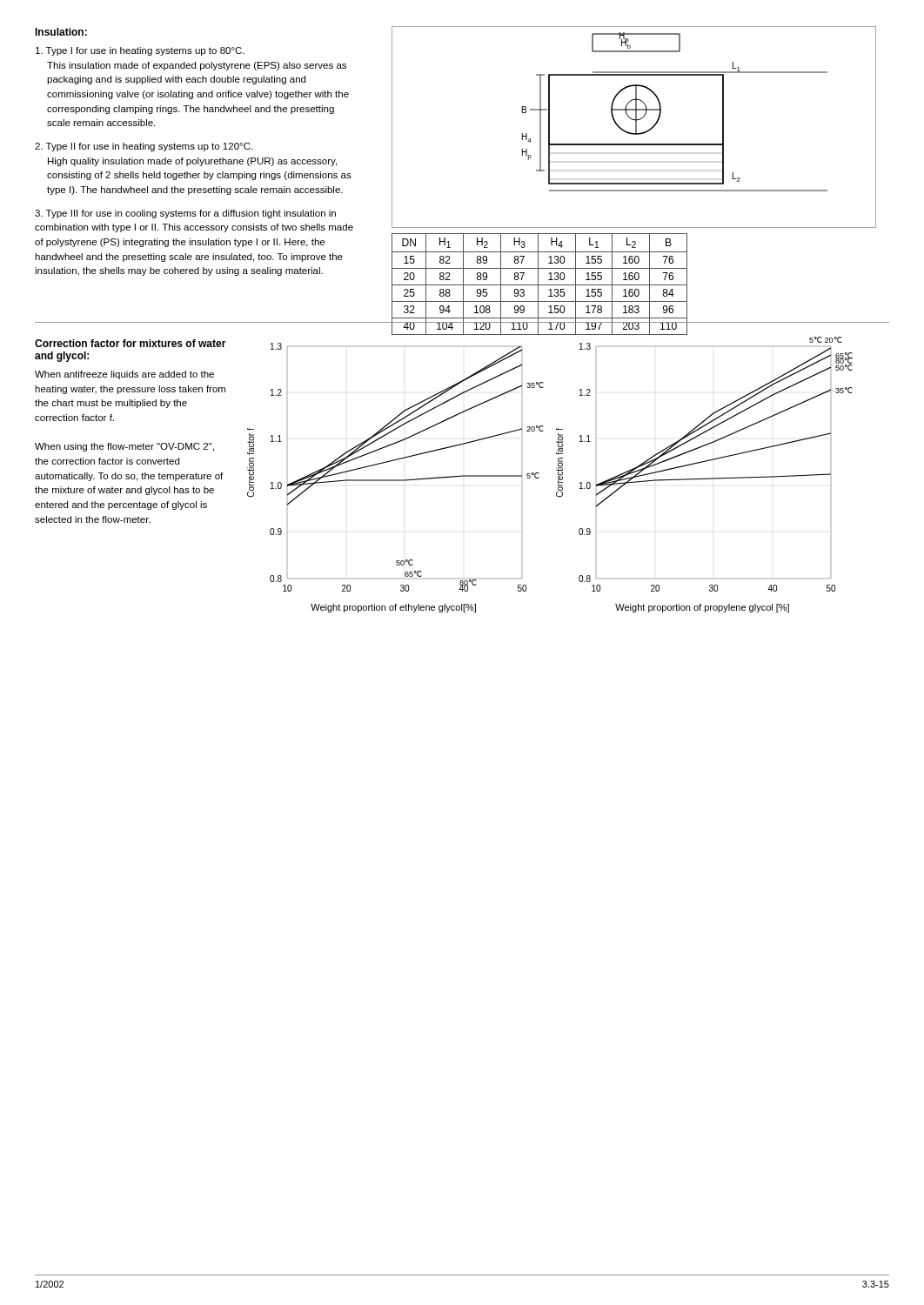Click on the table containing "H 2"
Image resolution: width=924 pixels, height=1305 pixels.
(640, 284)
